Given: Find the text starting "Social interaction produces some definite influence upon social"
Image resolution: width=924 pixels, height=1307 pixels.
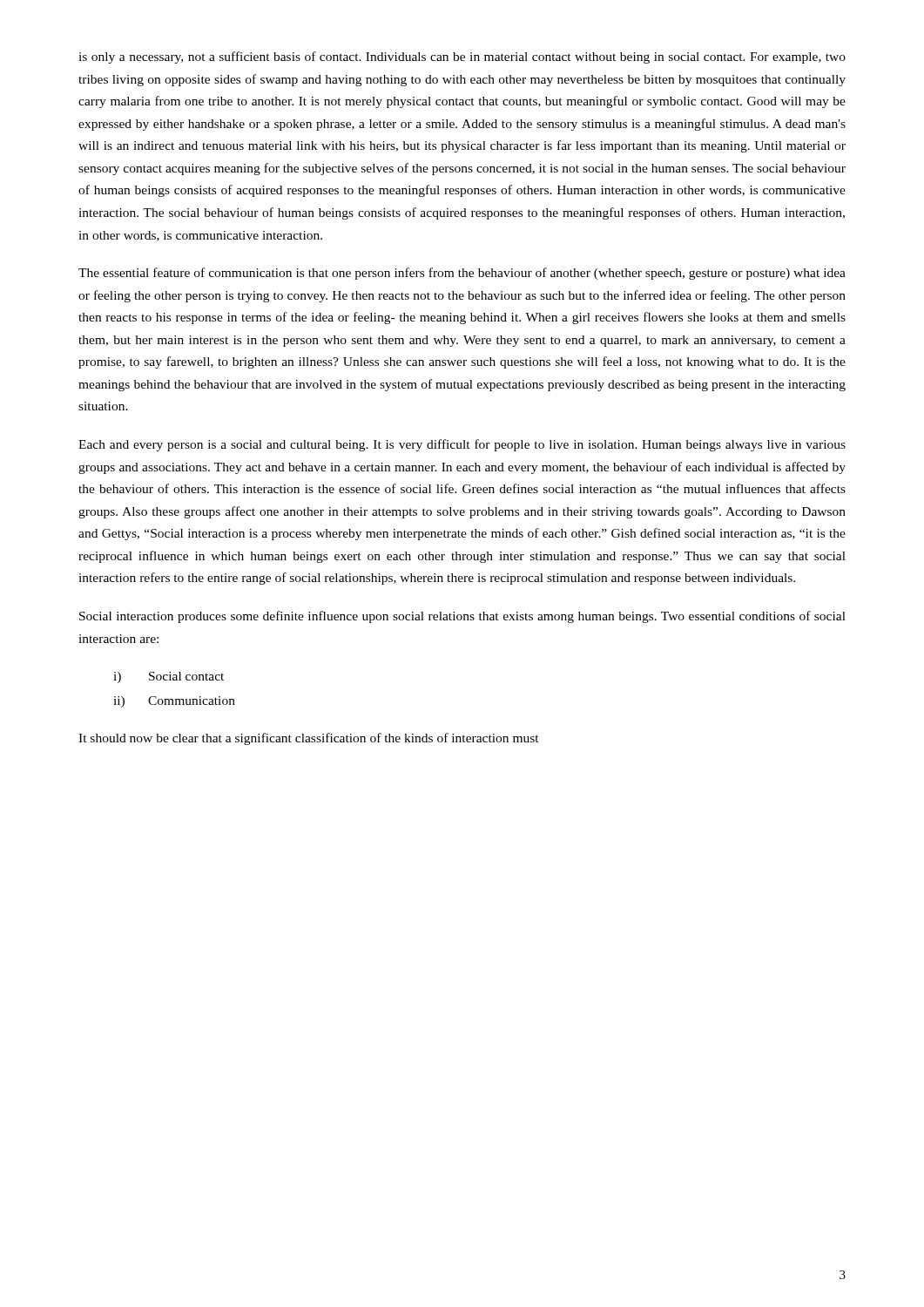Looking at the screenshot, I should pos(462,627).
